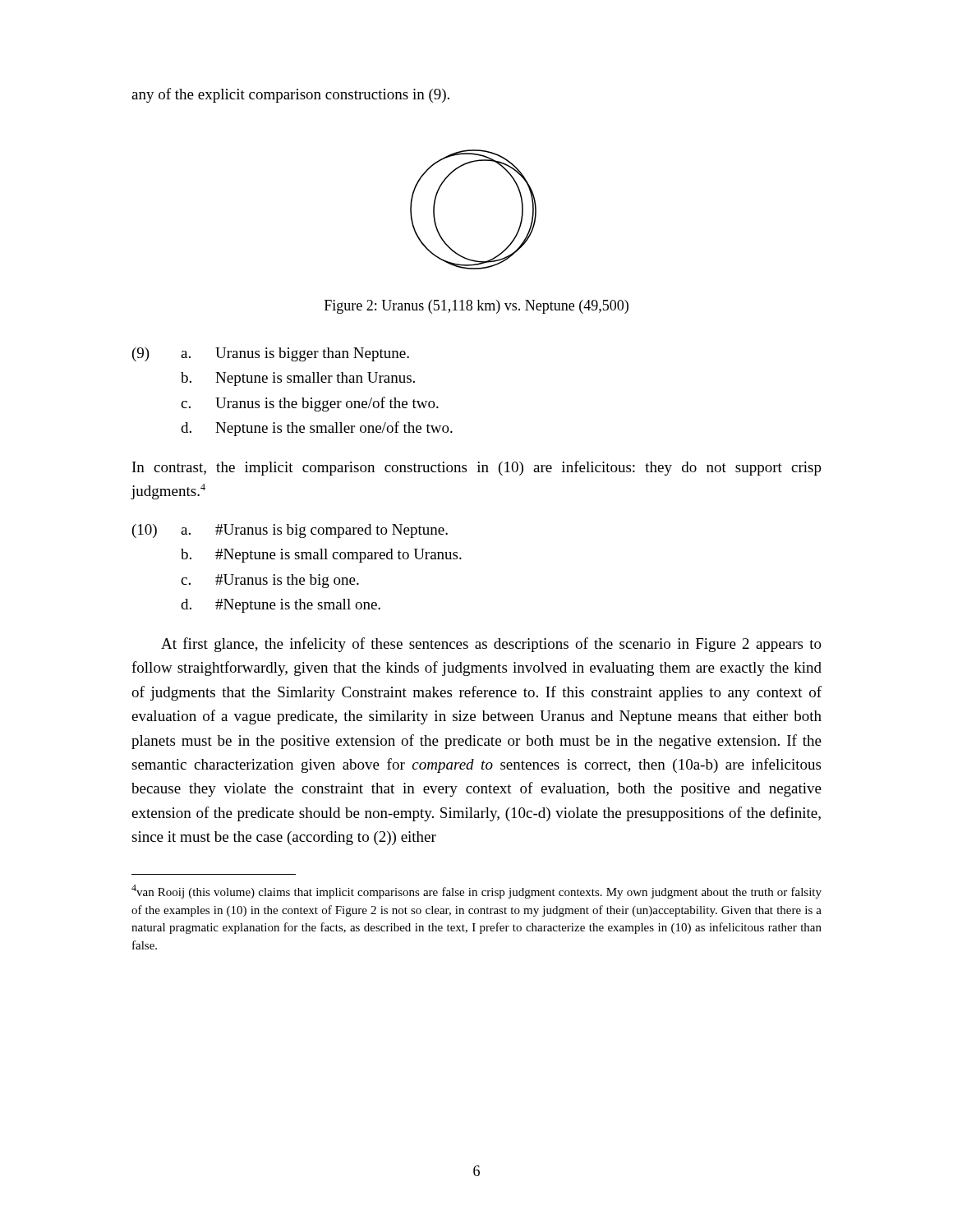The image size is (953, 1232).
Task: Find a footnote
Action: [476, 917]
